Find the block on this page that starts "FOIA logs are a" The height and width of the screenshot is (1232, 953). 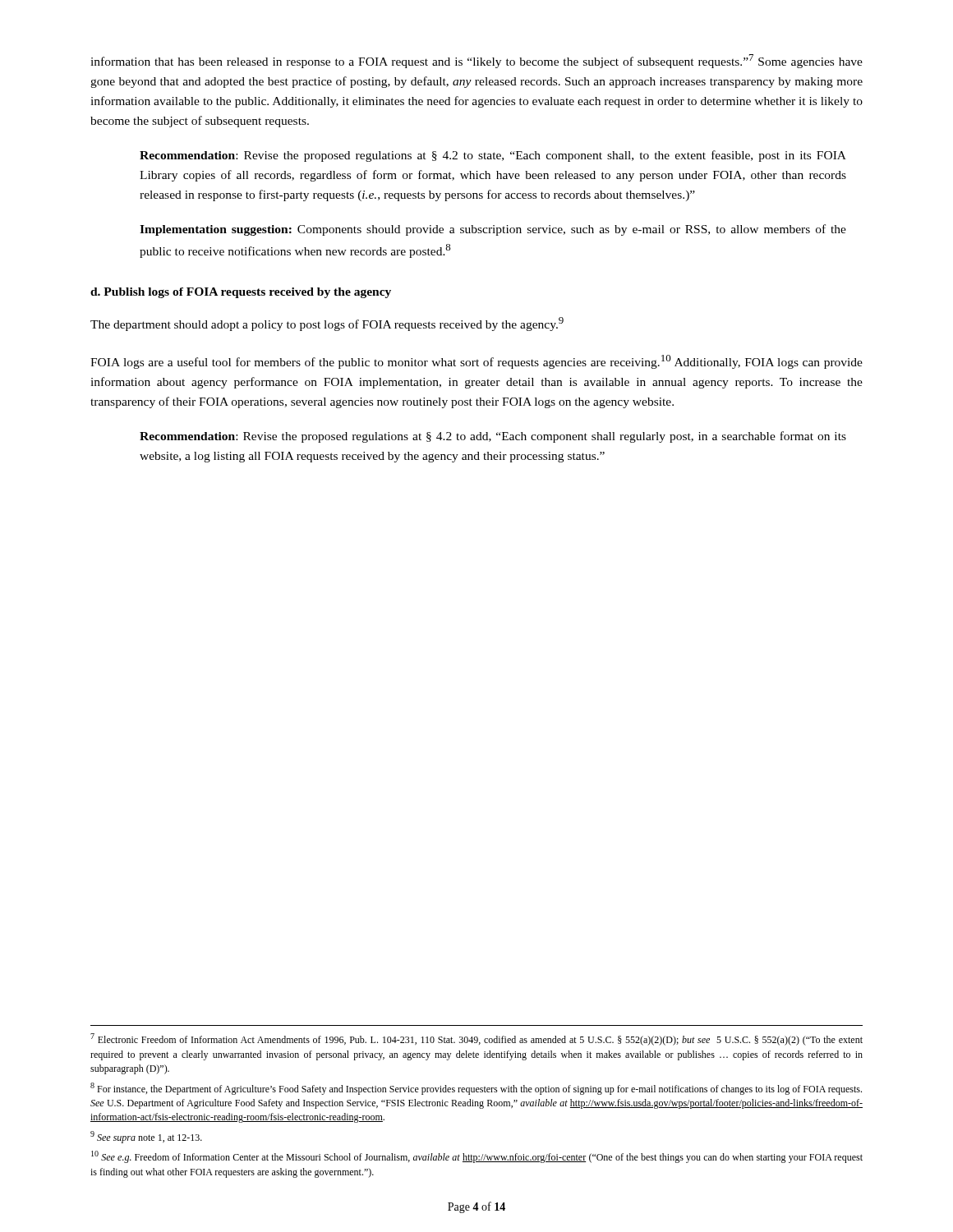click(476, 380)
